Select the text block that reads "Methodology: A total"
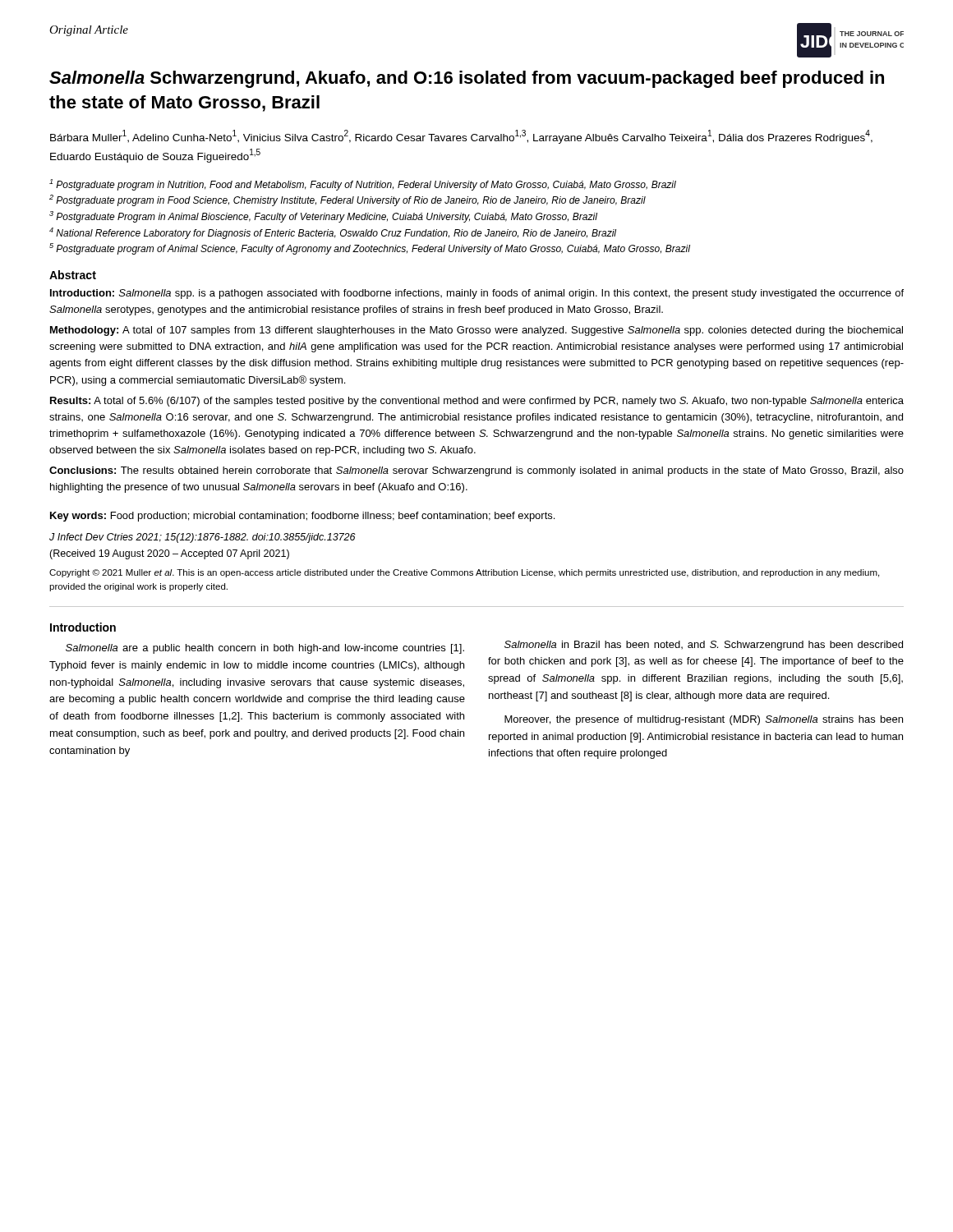953x1232 pixels. click(x=476, y=355)
